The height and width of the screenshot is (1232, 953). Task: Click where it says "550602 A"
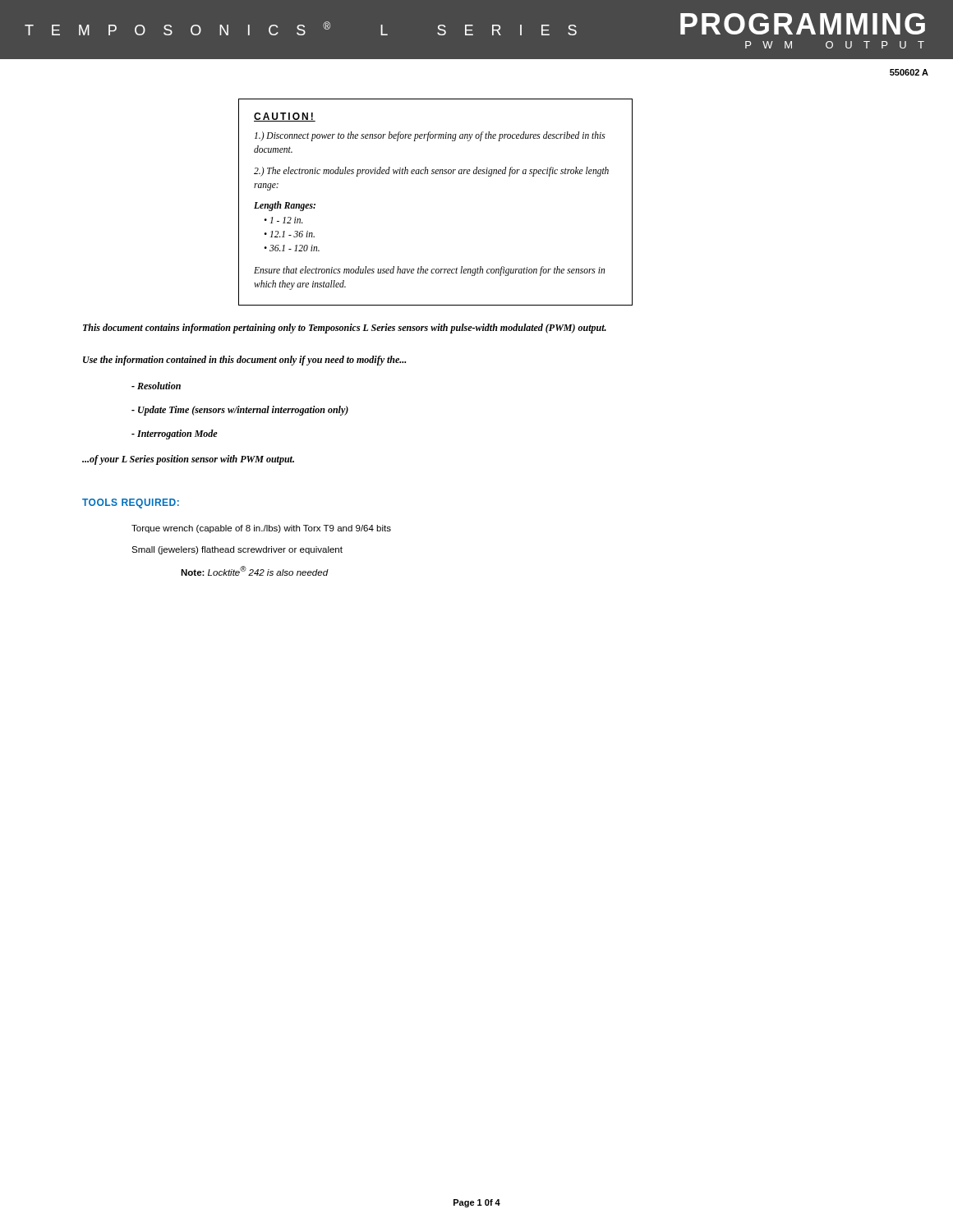point(909,72)
